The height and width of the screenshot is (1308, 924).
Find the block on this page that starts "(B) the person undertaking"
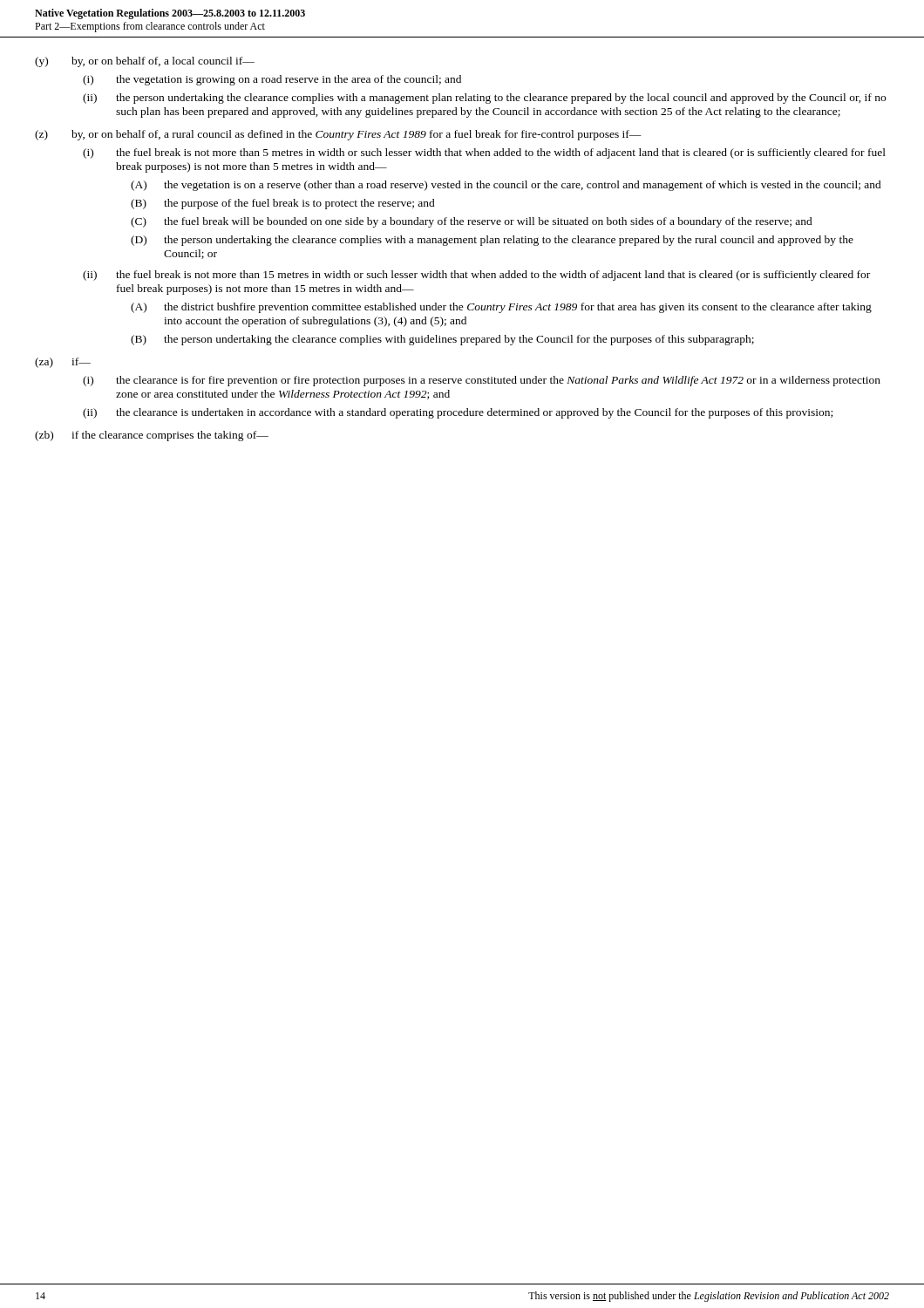click(x=443, y=339)
